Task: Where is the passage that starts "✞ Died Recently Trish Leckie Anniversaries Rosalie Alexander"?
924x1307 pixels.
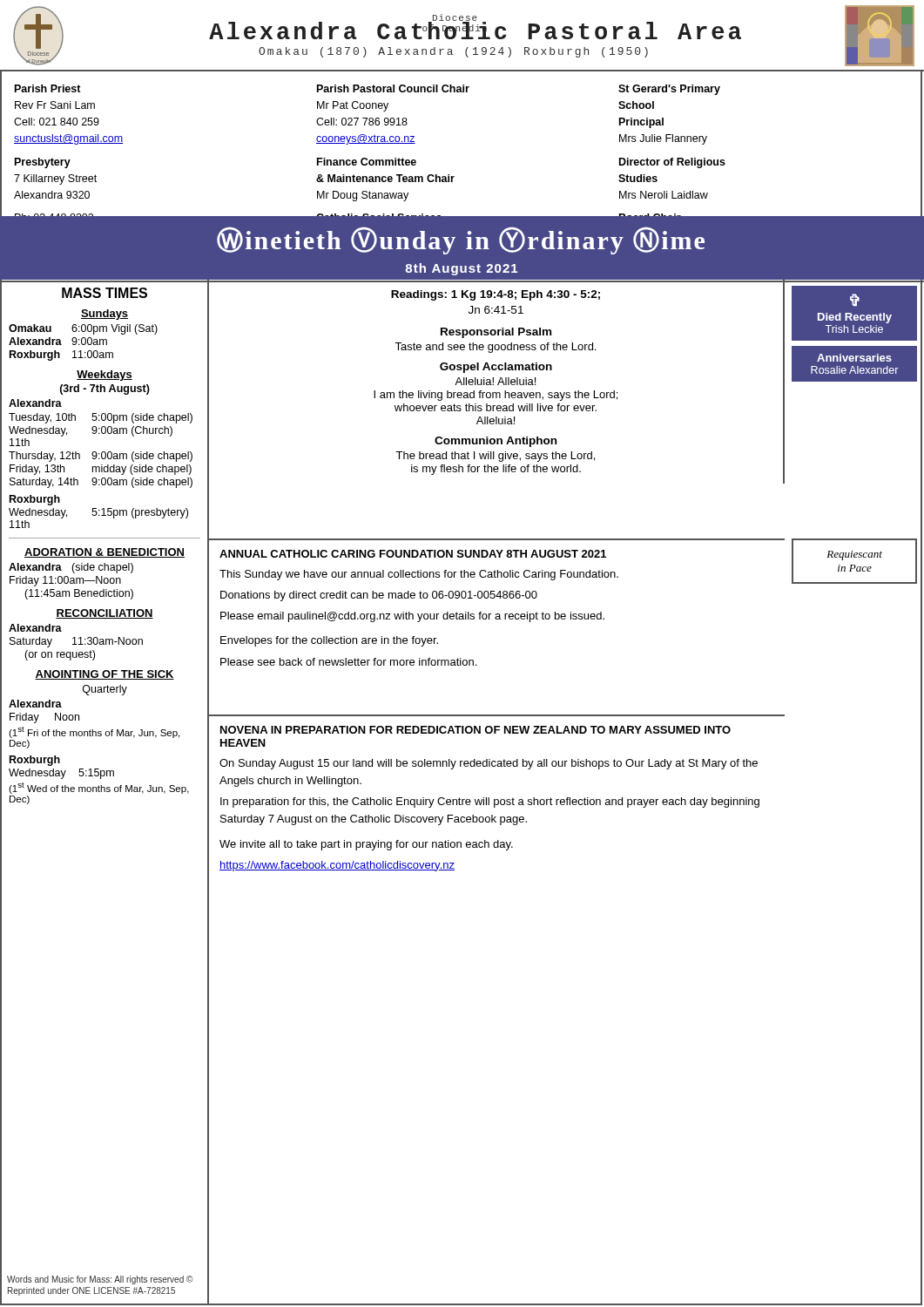Action: [x=854, y=313]
